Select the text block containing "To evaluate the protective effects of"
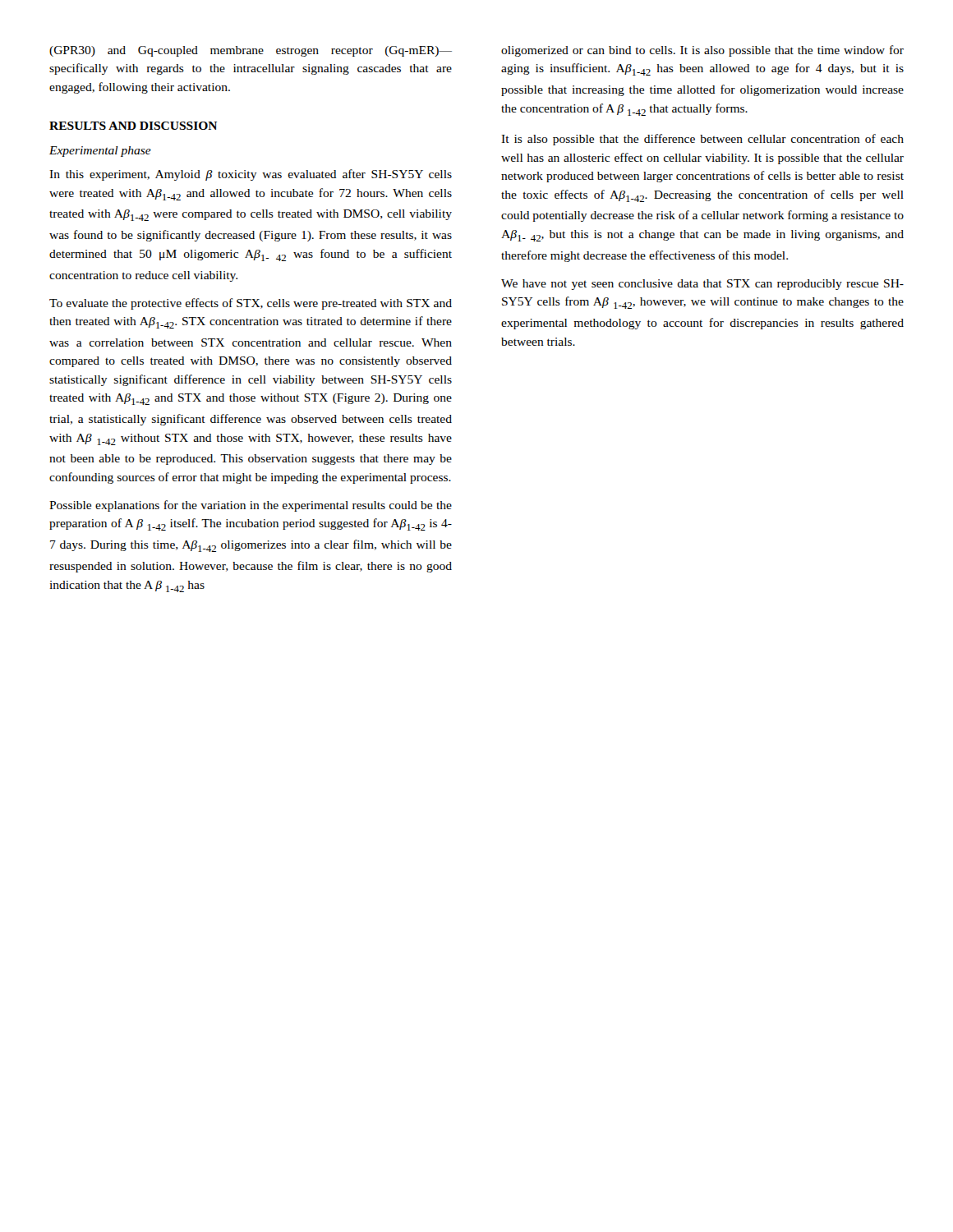This screenshot has height=1232, width=953. click(251, 390)
